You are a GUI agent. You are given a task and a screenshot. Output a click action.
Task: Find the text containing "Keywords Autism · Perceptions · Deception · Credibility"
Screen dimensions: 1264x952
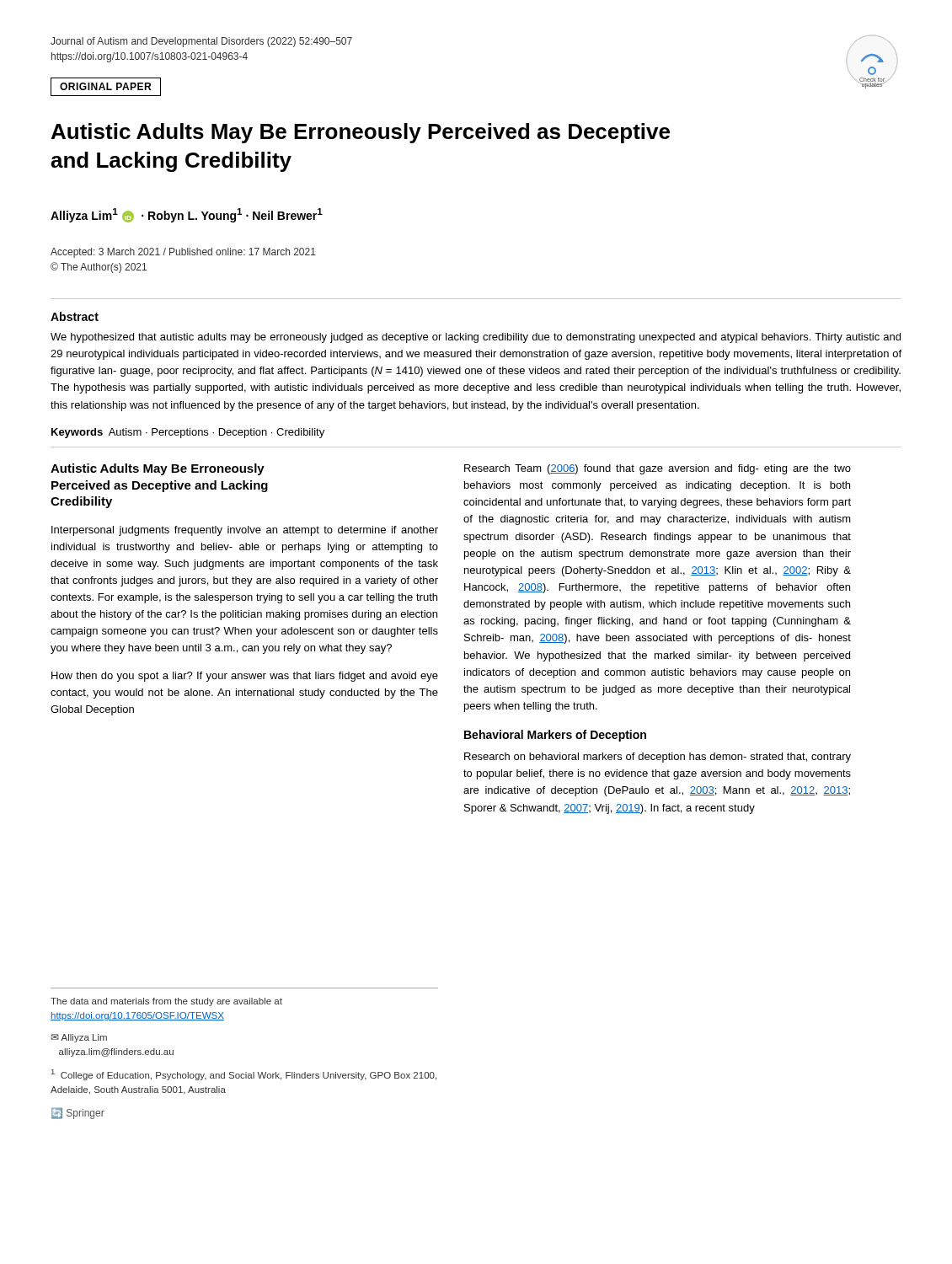tap(187, 432)
